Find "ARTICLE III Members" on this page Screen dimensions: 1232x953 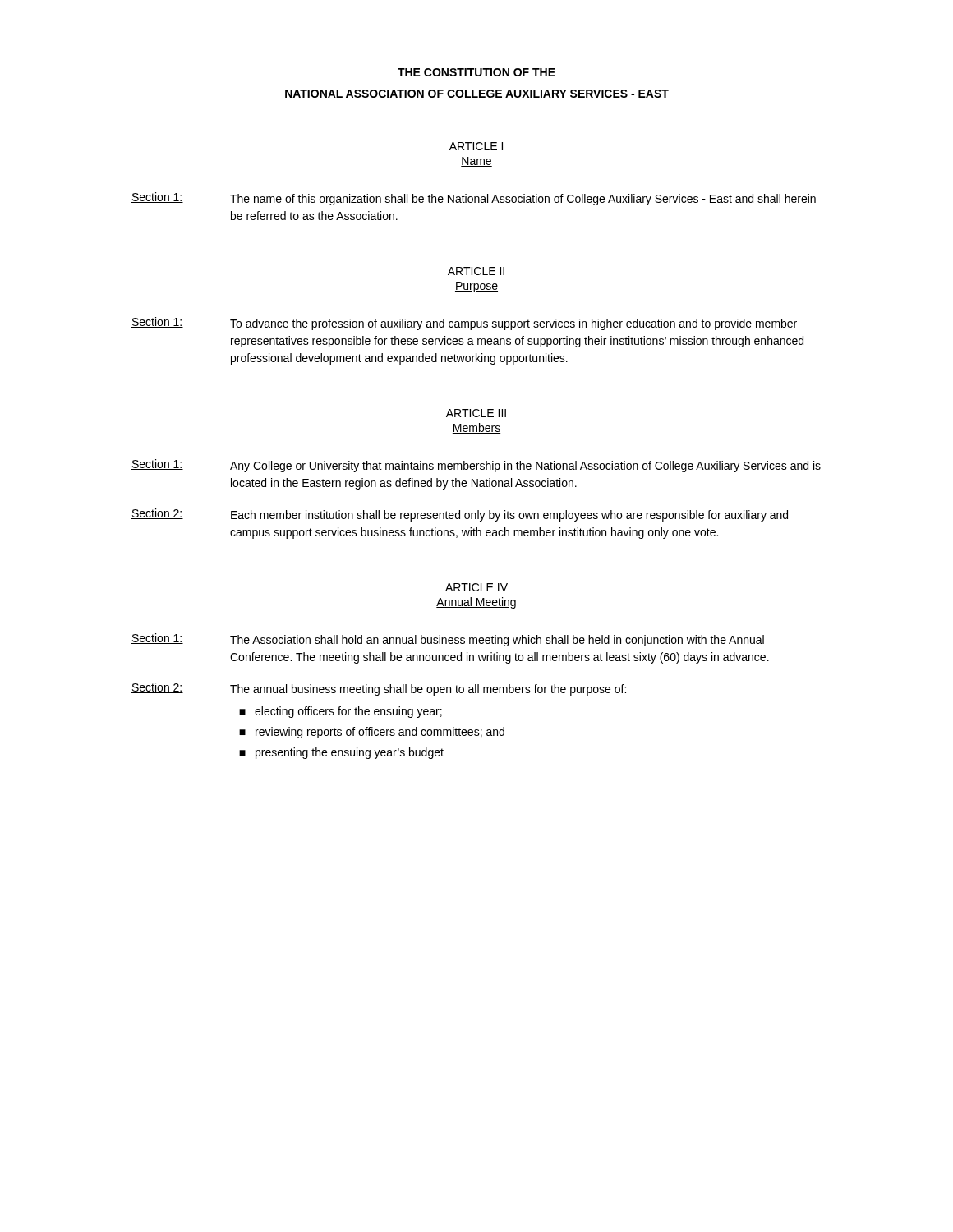(x=476, y=421)
